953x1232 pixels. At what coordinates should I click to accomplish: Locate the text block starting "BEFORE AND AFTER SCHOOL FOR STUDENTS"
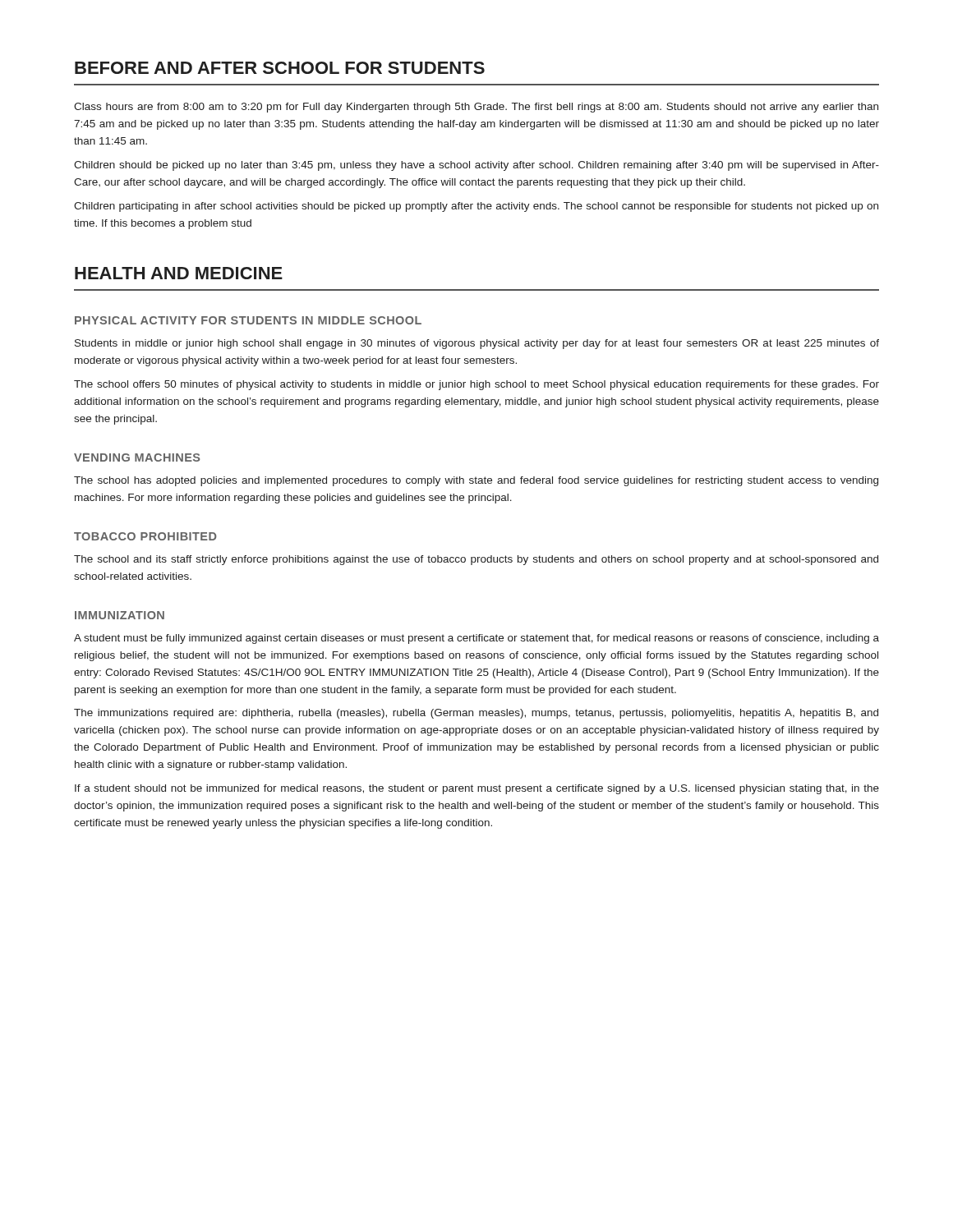click(279, 68)
